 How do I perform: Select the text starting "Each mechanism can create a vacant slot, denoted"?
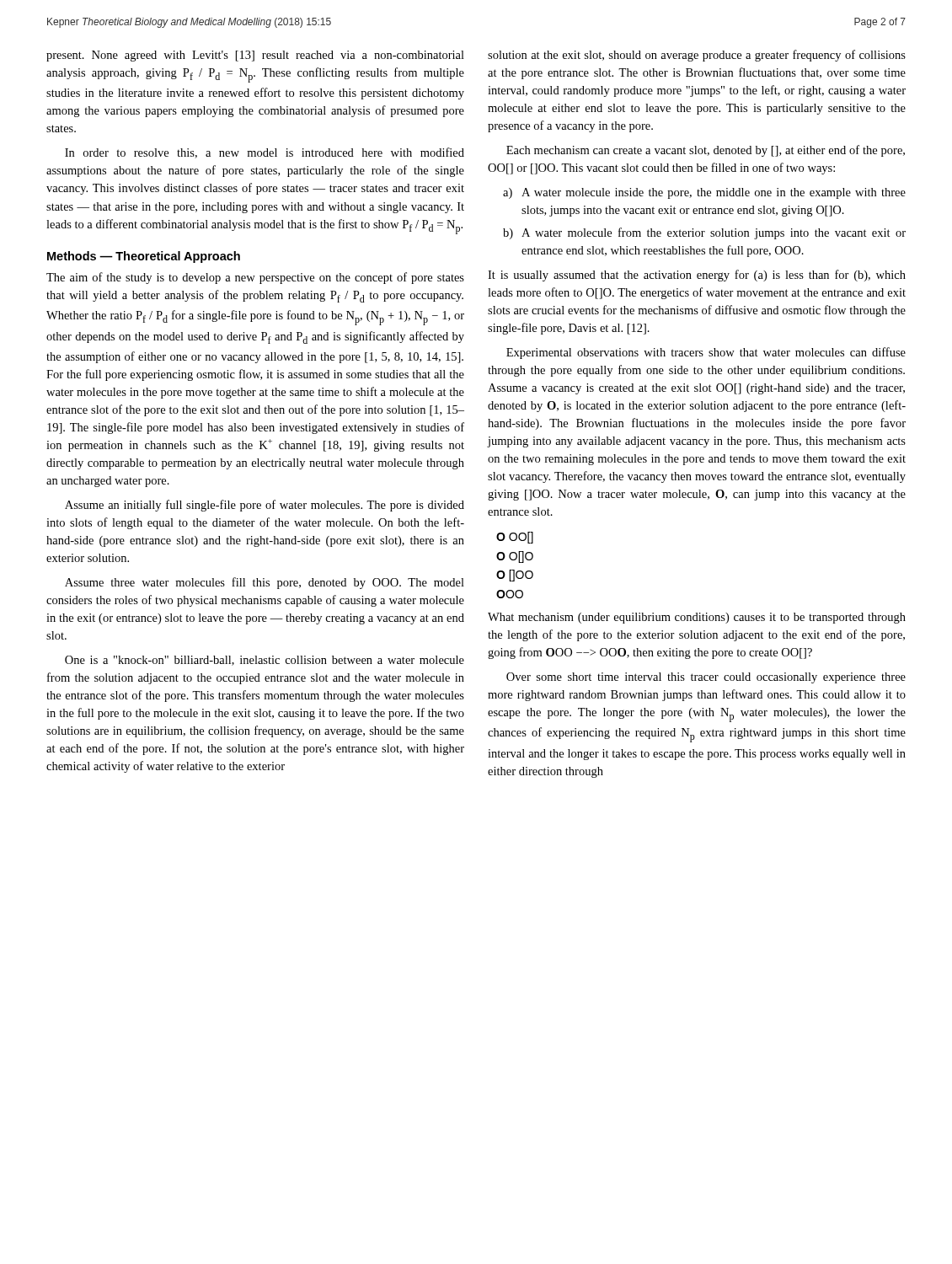[697, 159]
